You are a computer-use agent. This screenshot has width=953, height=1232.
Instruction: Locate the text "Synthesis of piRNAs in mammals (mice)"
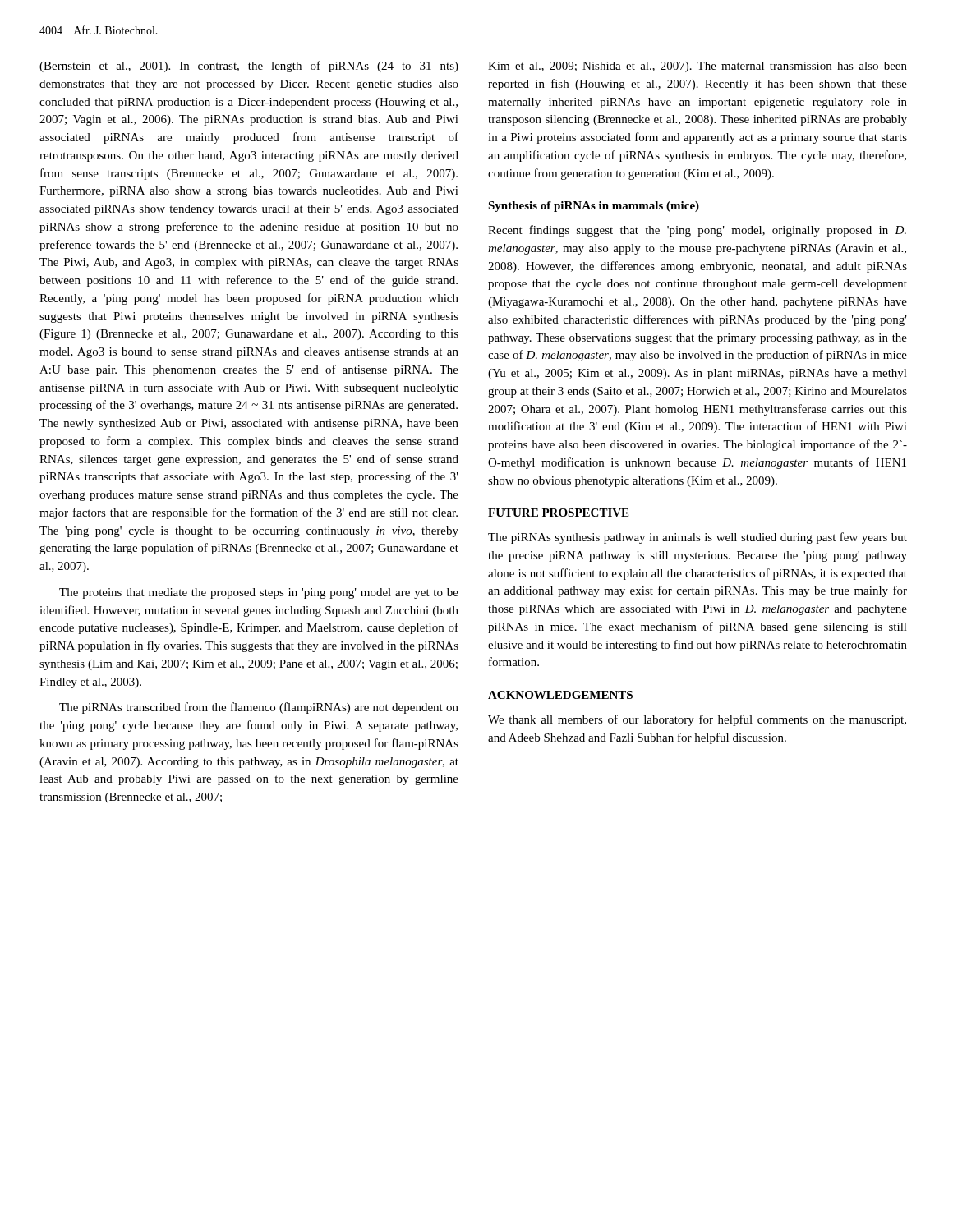click(x=594, y=206)
